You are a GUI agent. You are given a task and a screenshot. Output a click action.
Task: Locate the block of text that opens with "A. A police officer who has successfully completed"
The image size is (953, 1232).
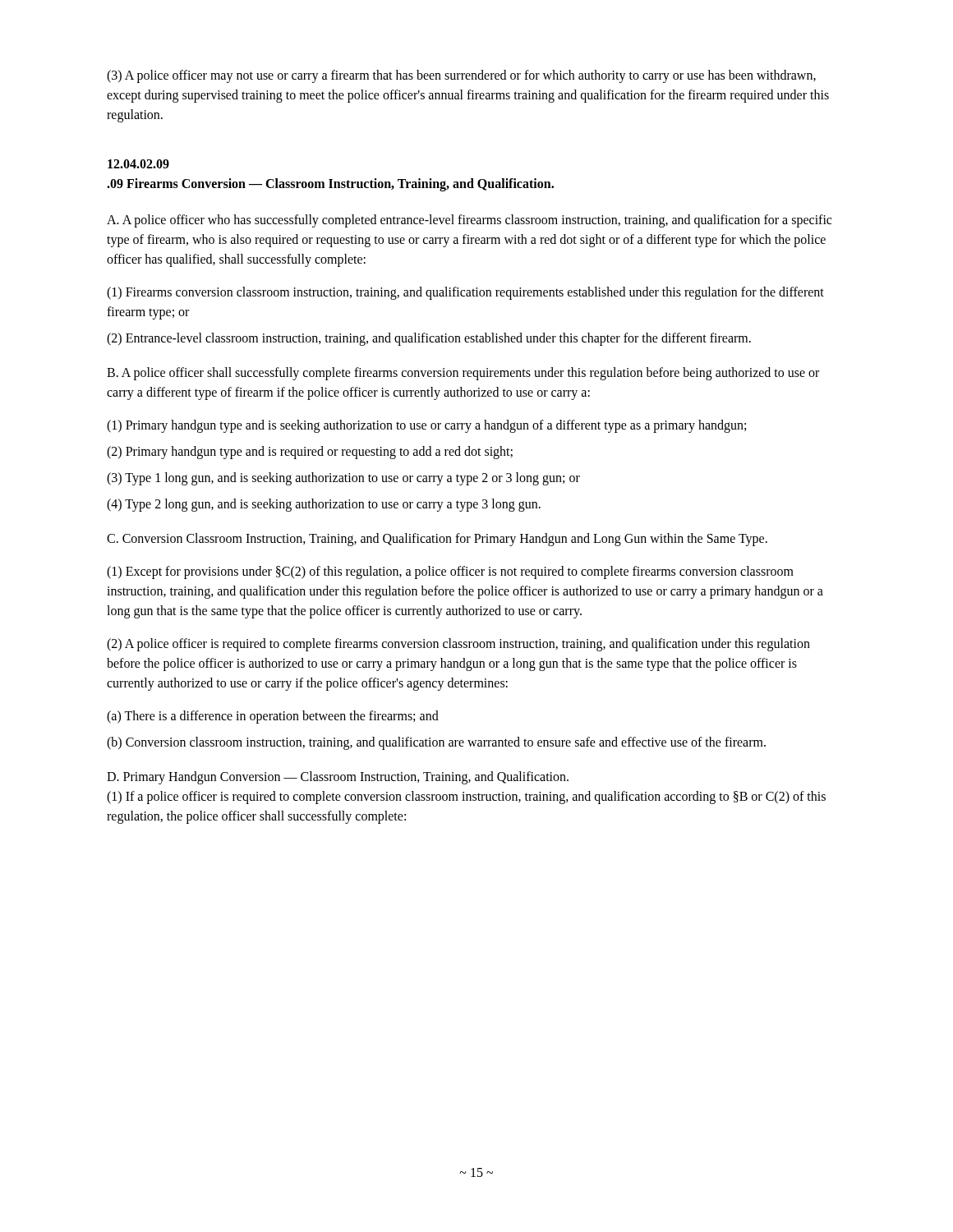476,240
